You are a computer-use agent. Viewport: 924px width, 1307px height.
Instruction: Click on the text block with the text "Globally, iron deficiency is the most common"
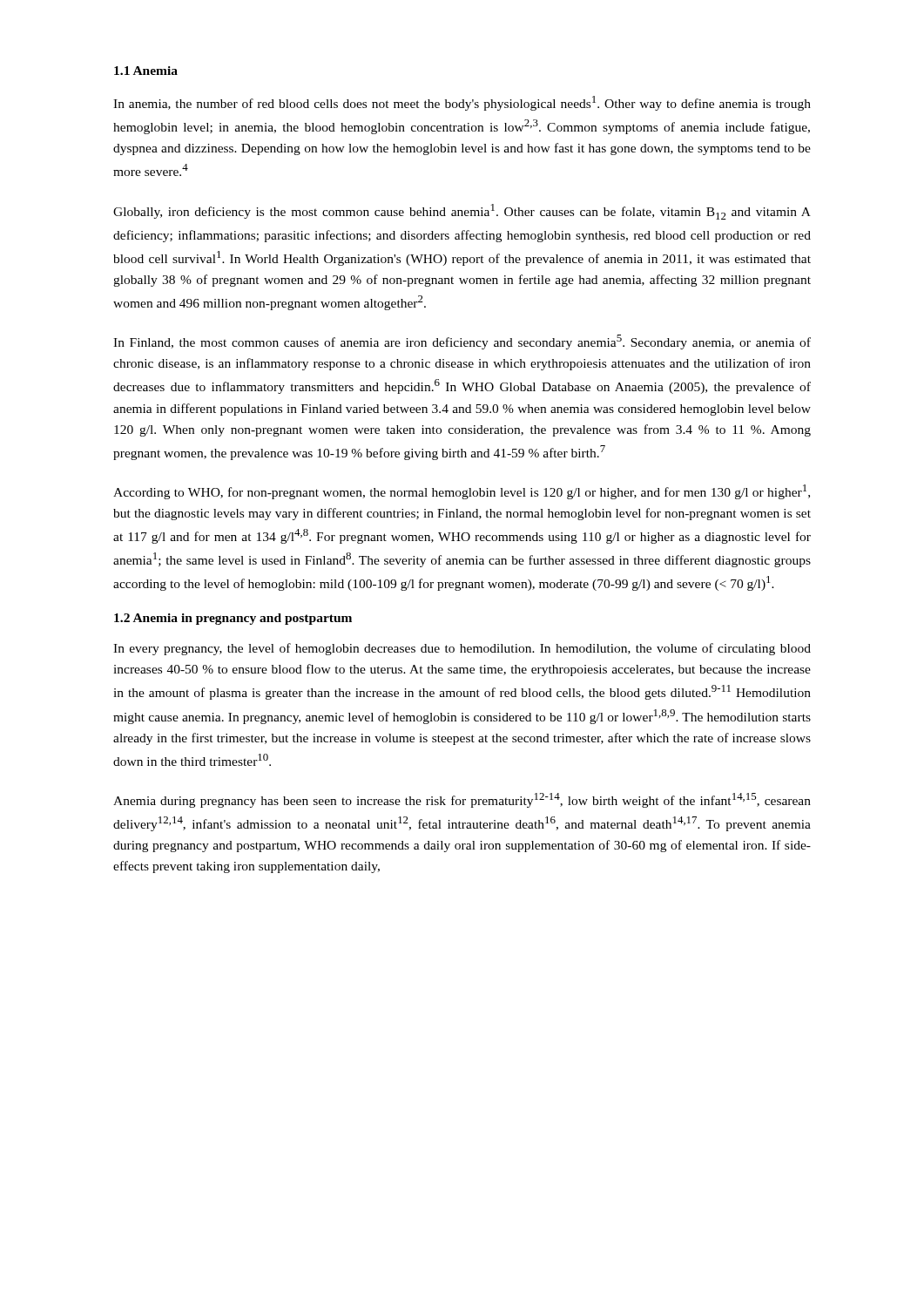pos(462,255)
